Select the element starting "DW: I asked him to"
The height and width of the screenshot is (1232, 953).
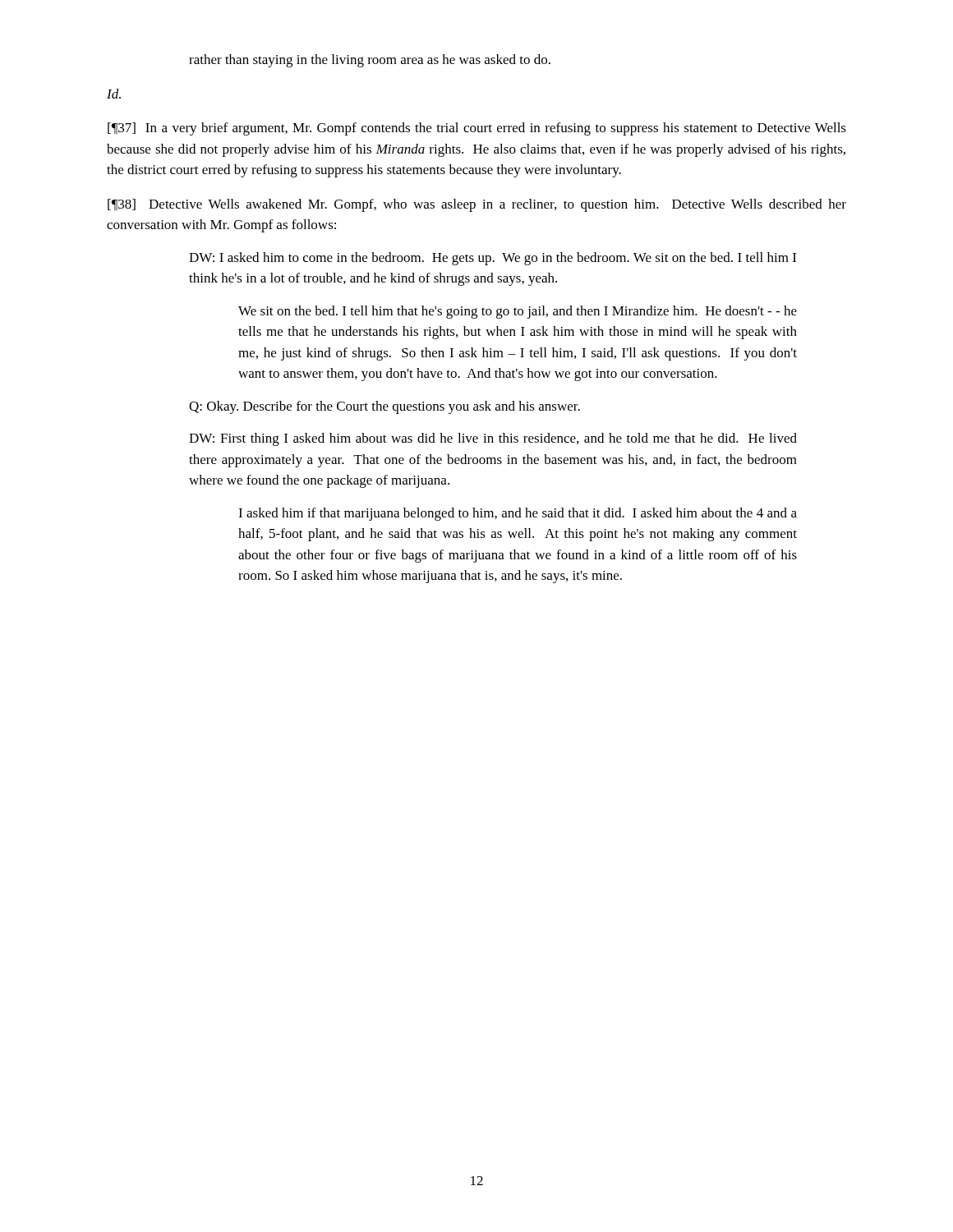click(493, 268)
